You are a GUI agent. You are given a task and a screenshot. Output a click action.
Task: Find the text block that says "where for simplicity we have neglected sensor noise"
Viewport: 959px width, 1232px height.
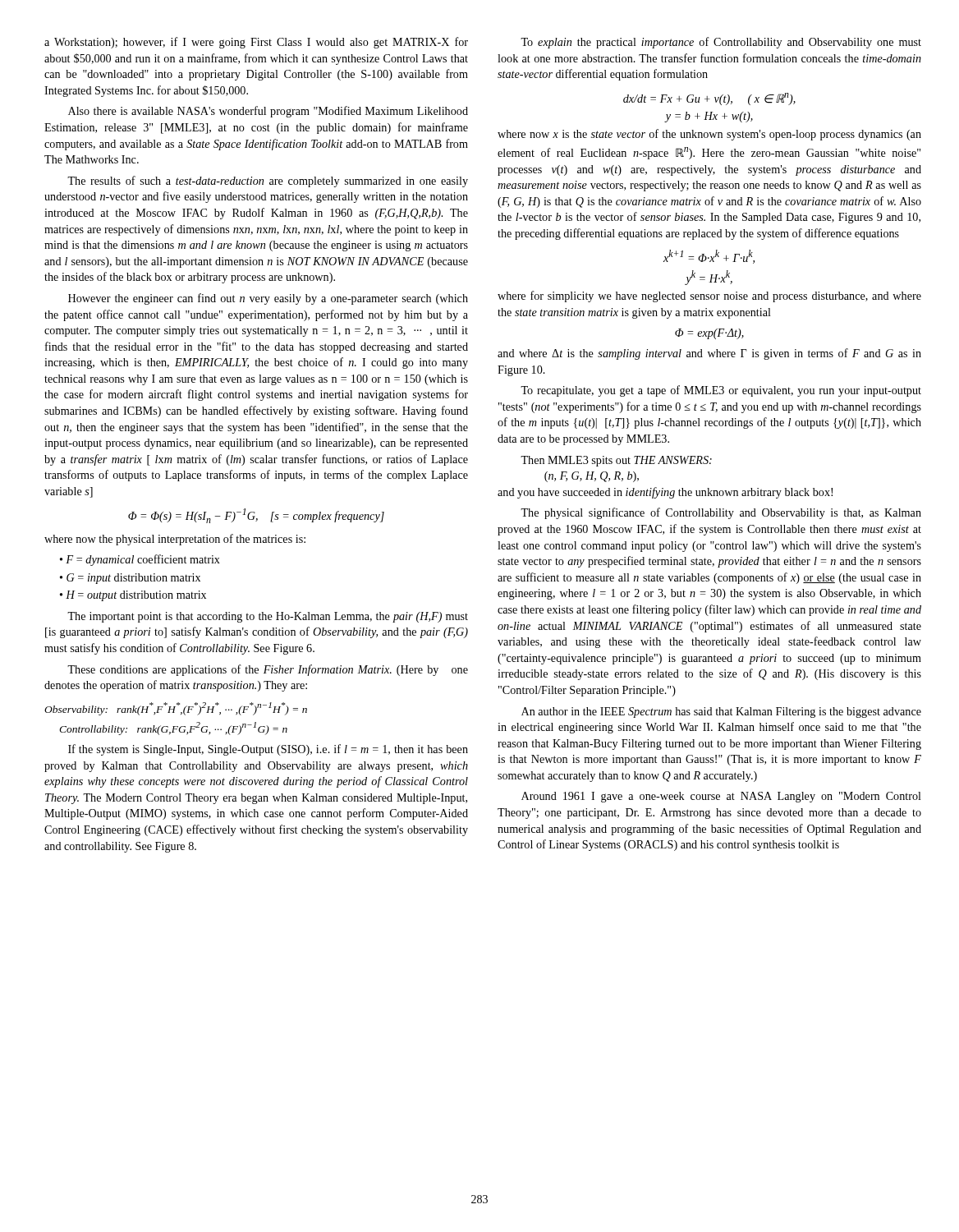tap(709, 305)
